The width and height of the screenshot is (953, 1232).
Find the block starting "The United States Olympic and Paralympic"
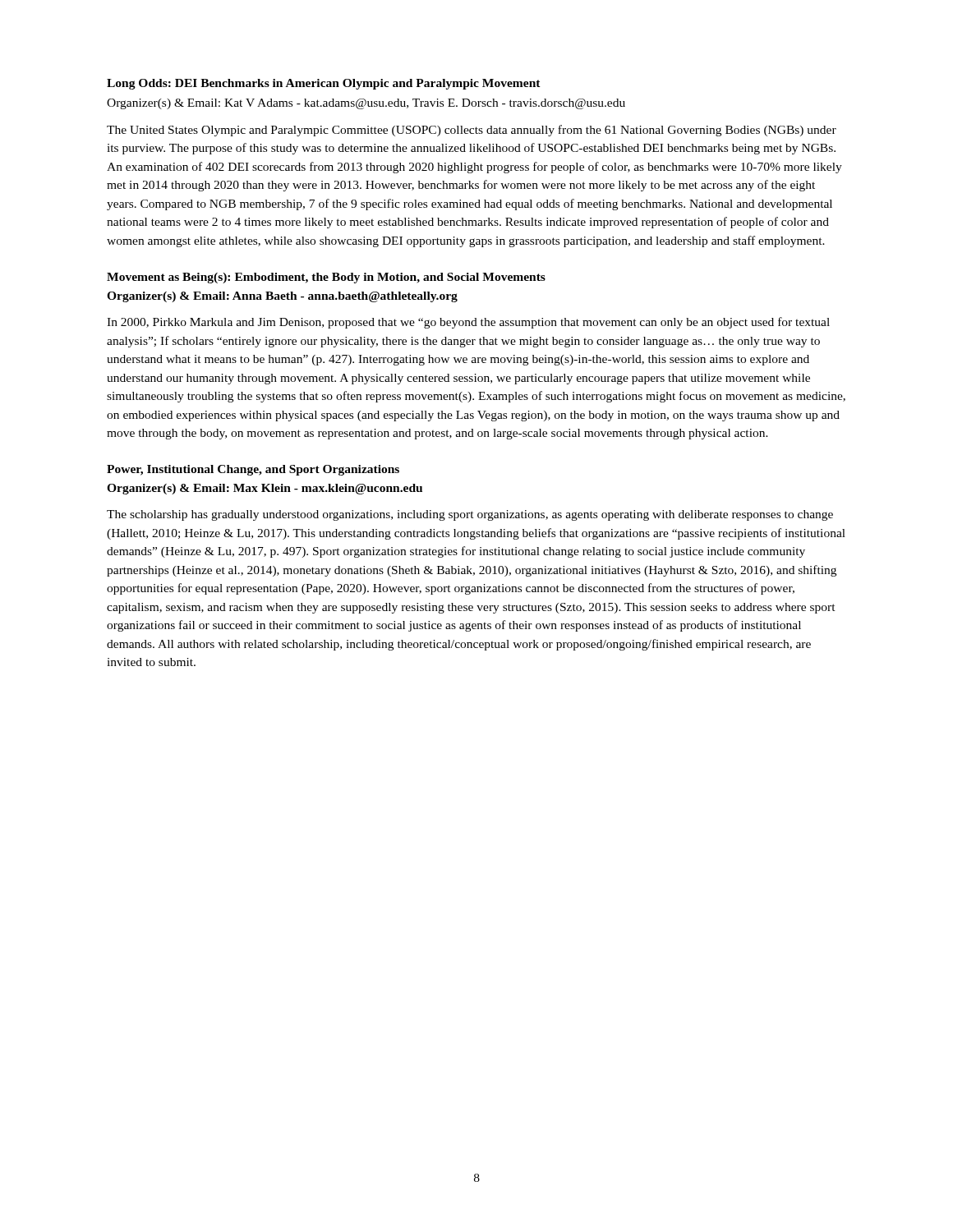click(474, 185)
